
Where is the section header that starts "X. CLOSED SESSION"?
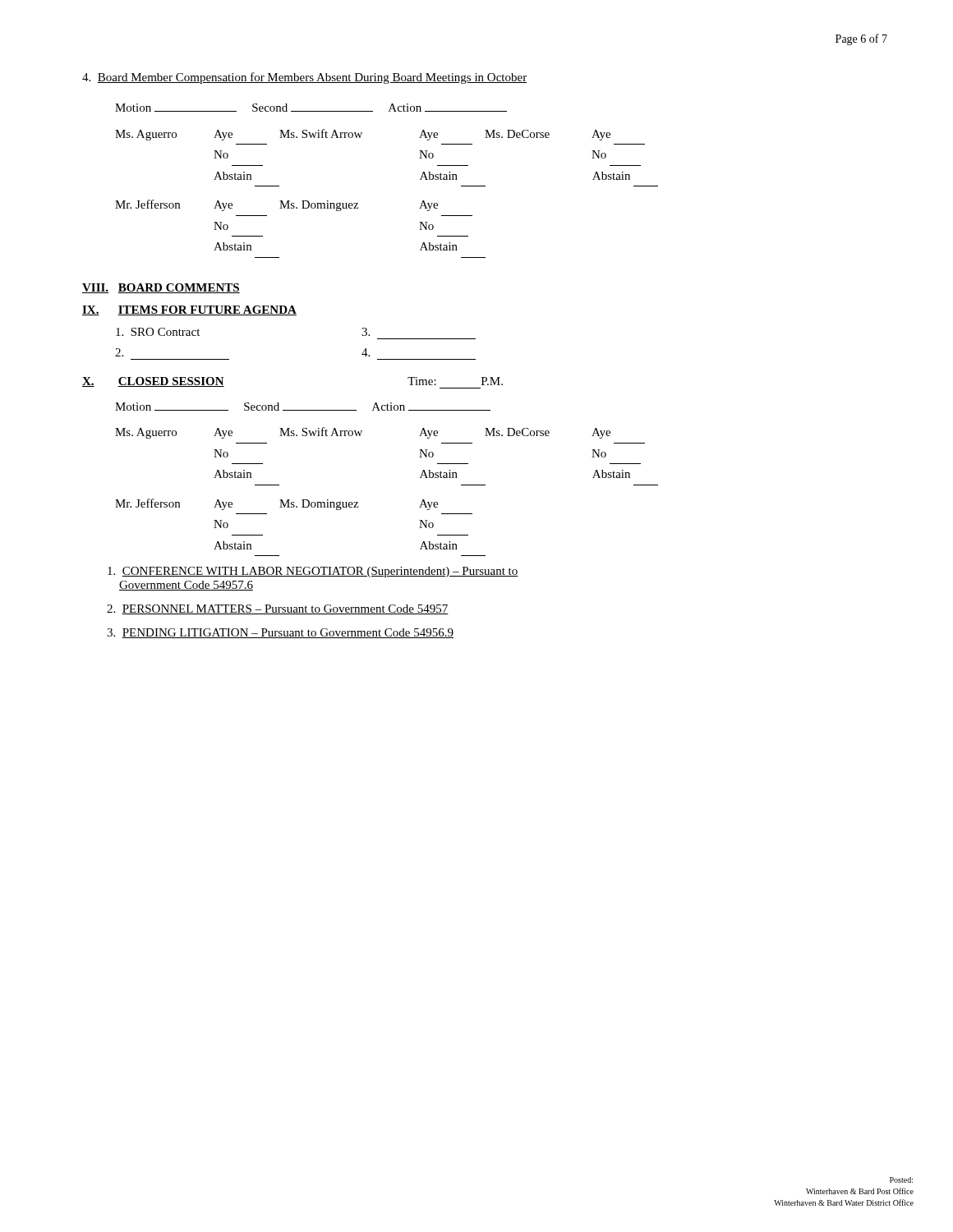tap(173, 383)
